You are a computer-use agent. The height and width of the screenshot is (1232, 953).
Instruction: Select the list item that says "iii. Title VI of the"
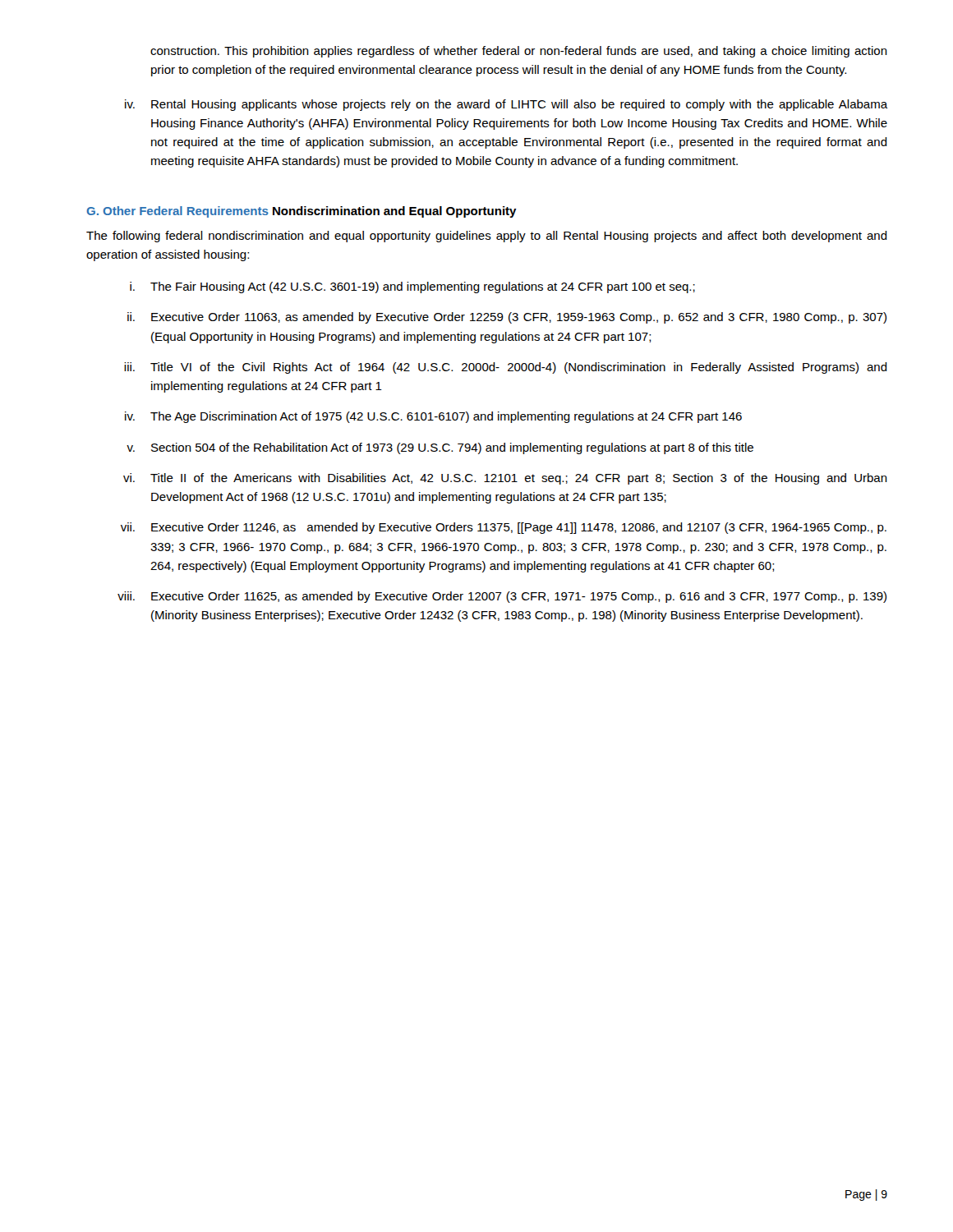pos(487,376)
